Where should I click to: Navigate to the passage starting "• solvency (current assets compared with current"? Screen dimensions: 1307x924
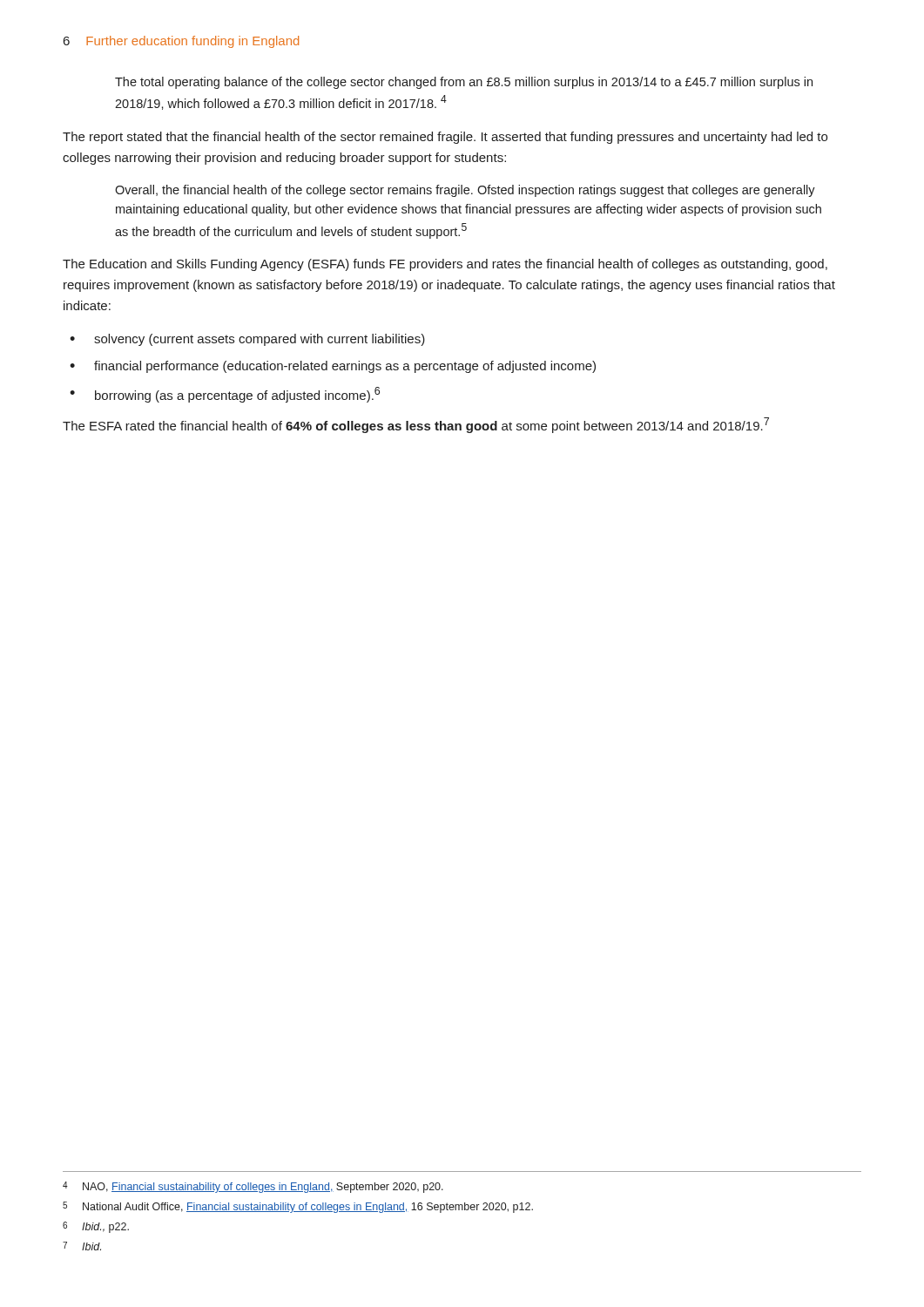pyautogui.click(x=247, y=340)
